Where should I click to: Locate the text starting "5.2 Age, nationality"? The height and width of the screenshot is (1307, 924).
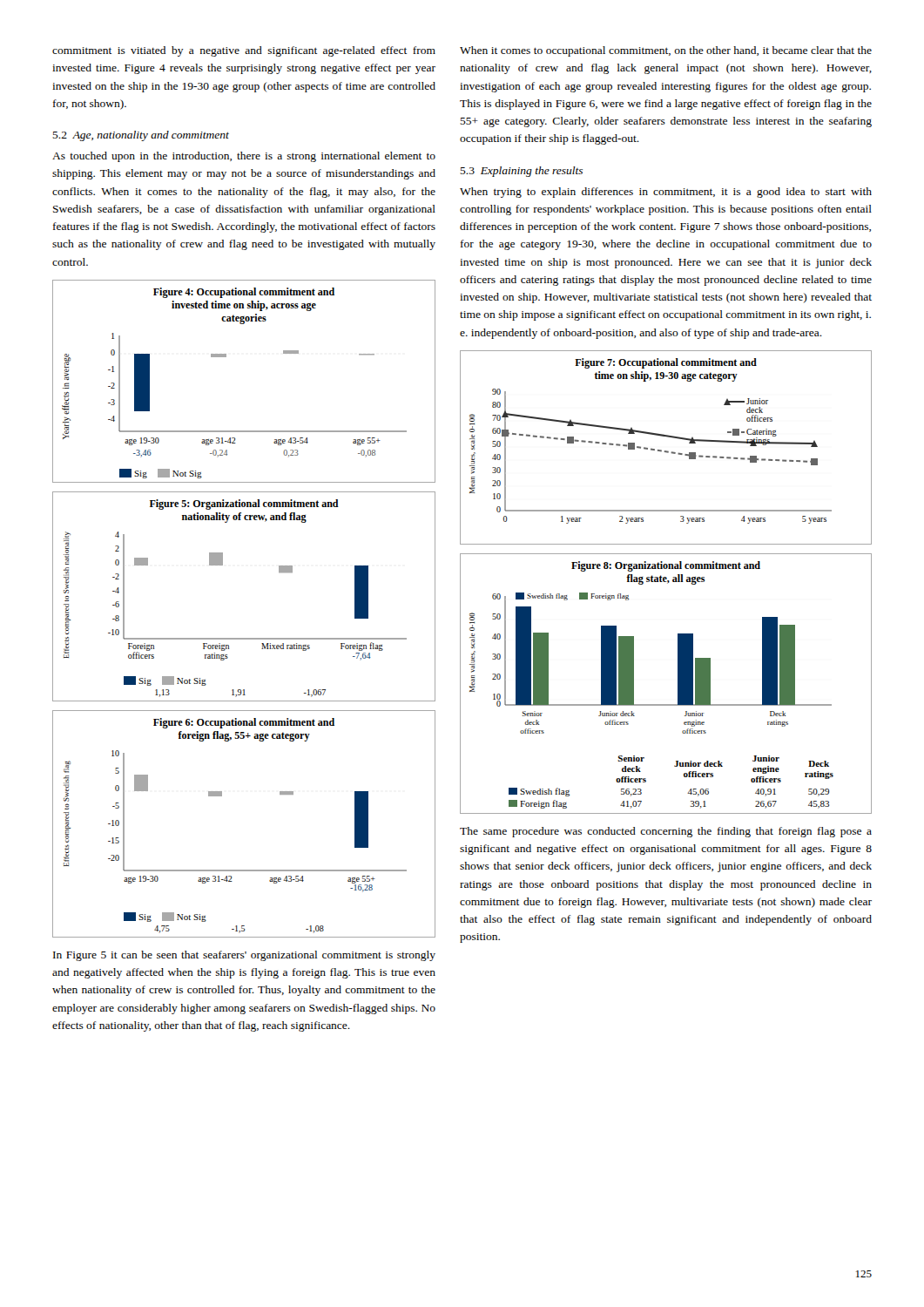[x=141, y=135]
